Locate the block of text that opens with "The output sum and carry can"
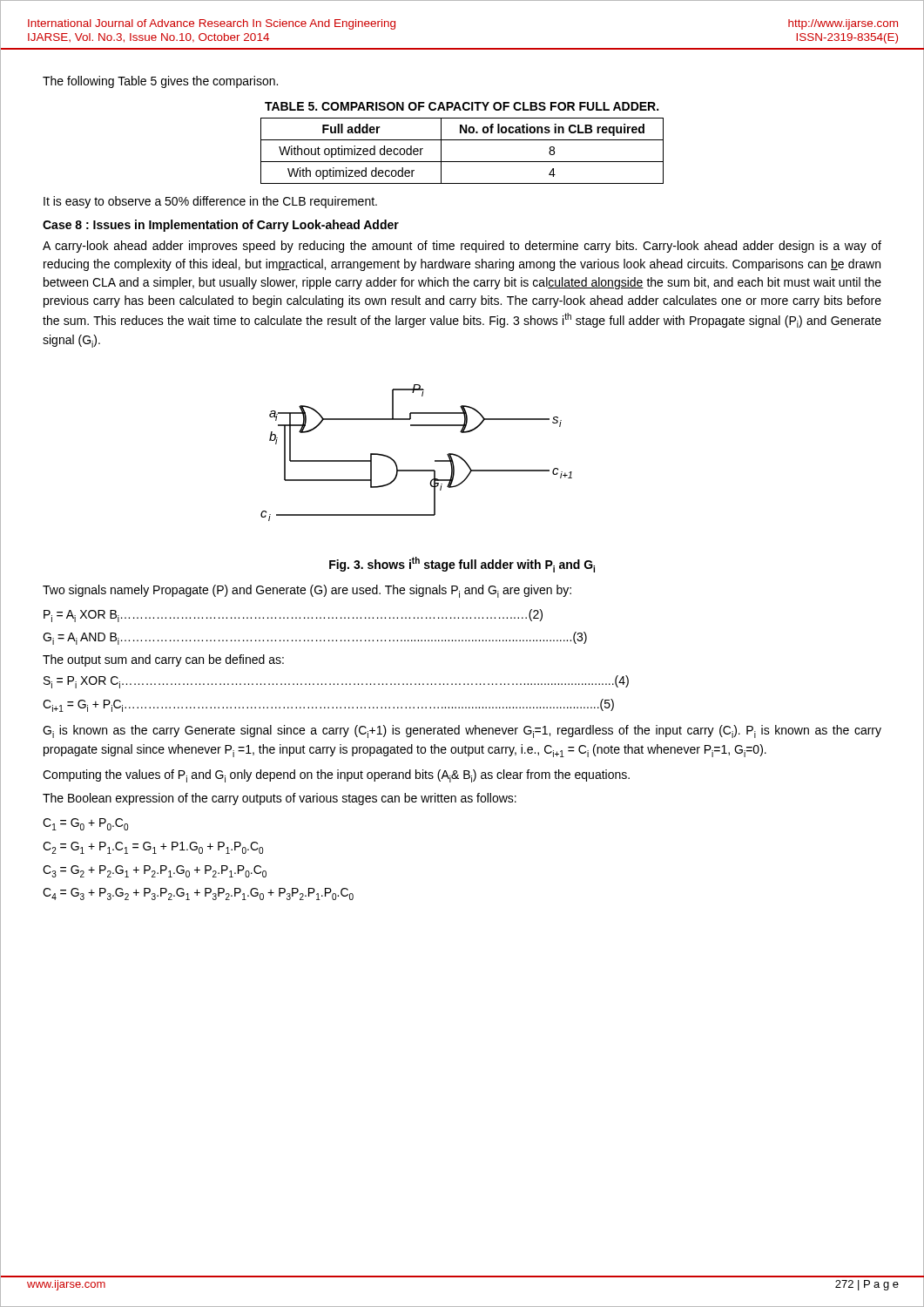The image size is (924, 1307). click(x=164, y=660)
